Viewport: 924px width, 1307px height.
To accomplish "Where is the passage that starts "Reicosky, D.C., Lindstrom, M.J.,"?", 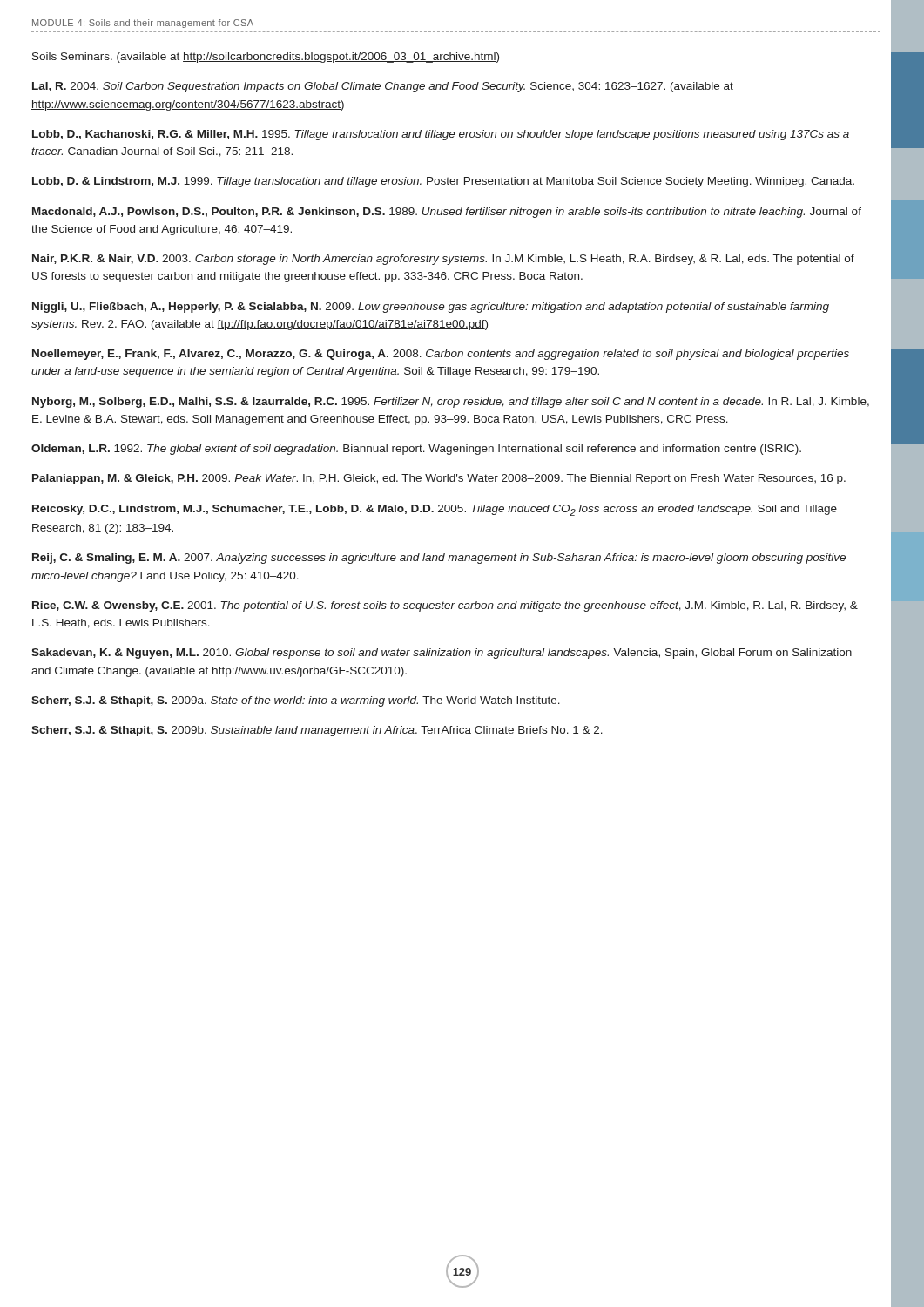I will pyautogui.click(x=452, y=518).
